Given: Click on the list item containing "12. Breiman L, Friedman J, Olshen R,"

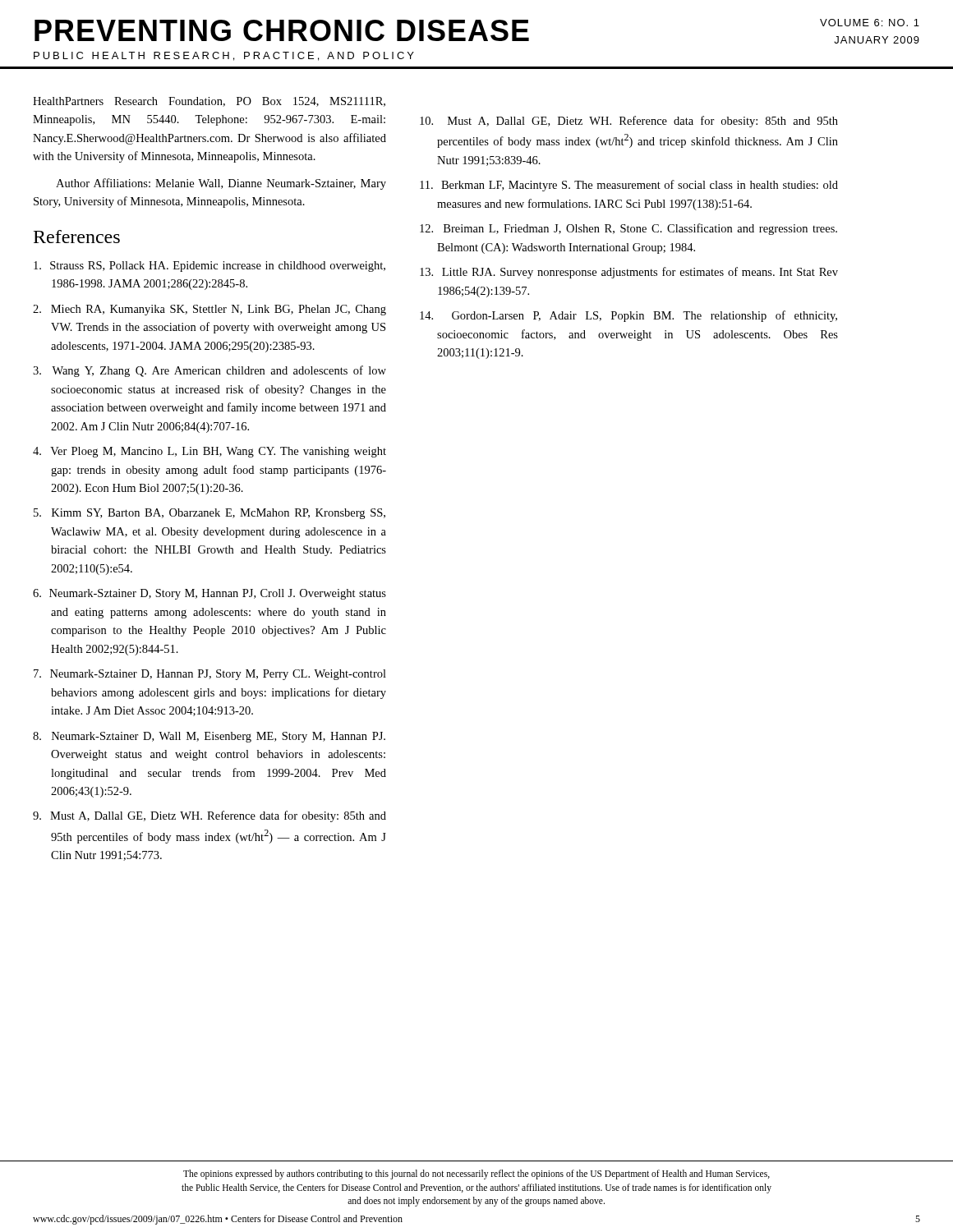Looking at the screenshot, I should 629,238.
